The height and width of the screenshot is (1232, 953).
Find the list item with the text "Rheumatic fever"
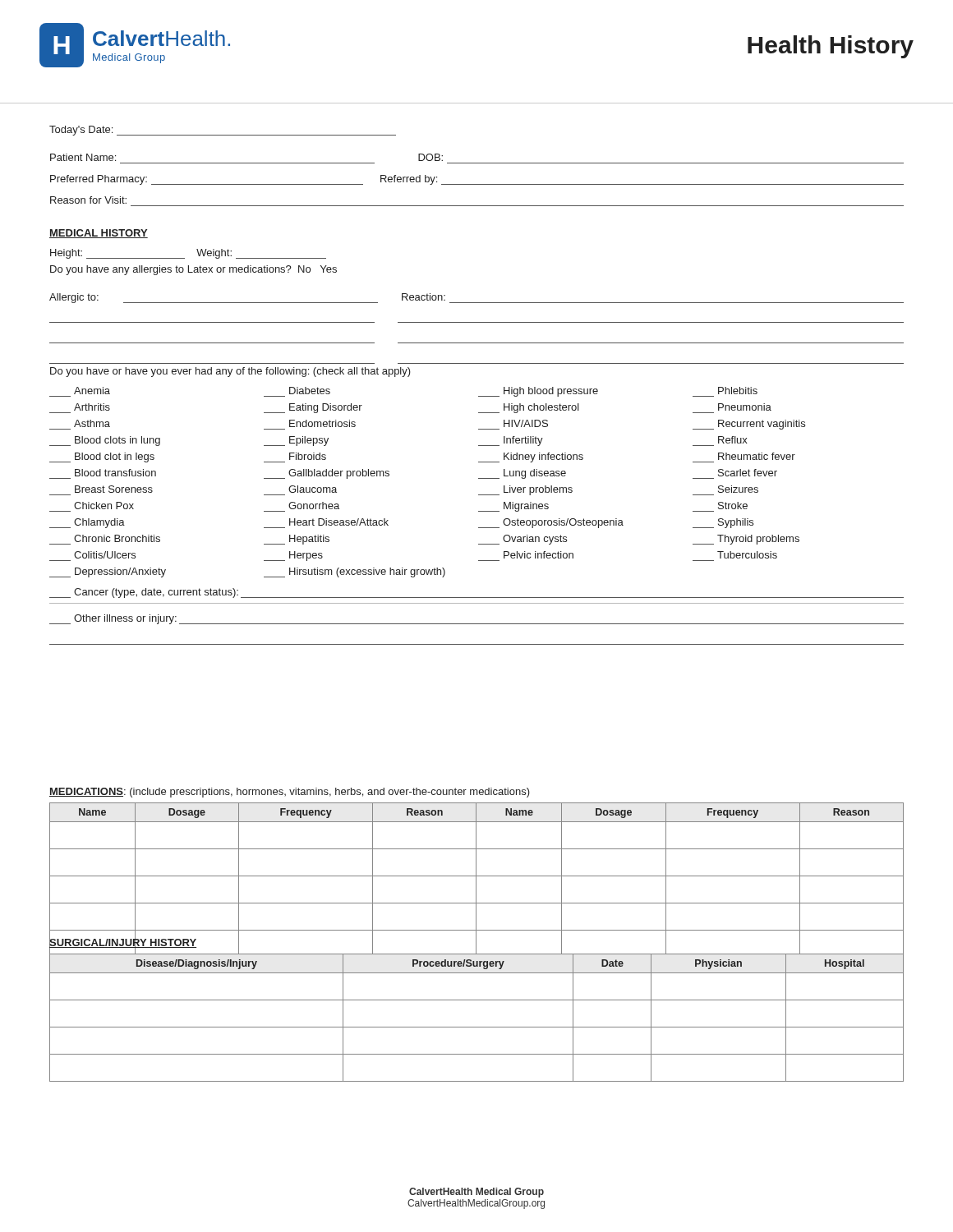pos(744,456)
